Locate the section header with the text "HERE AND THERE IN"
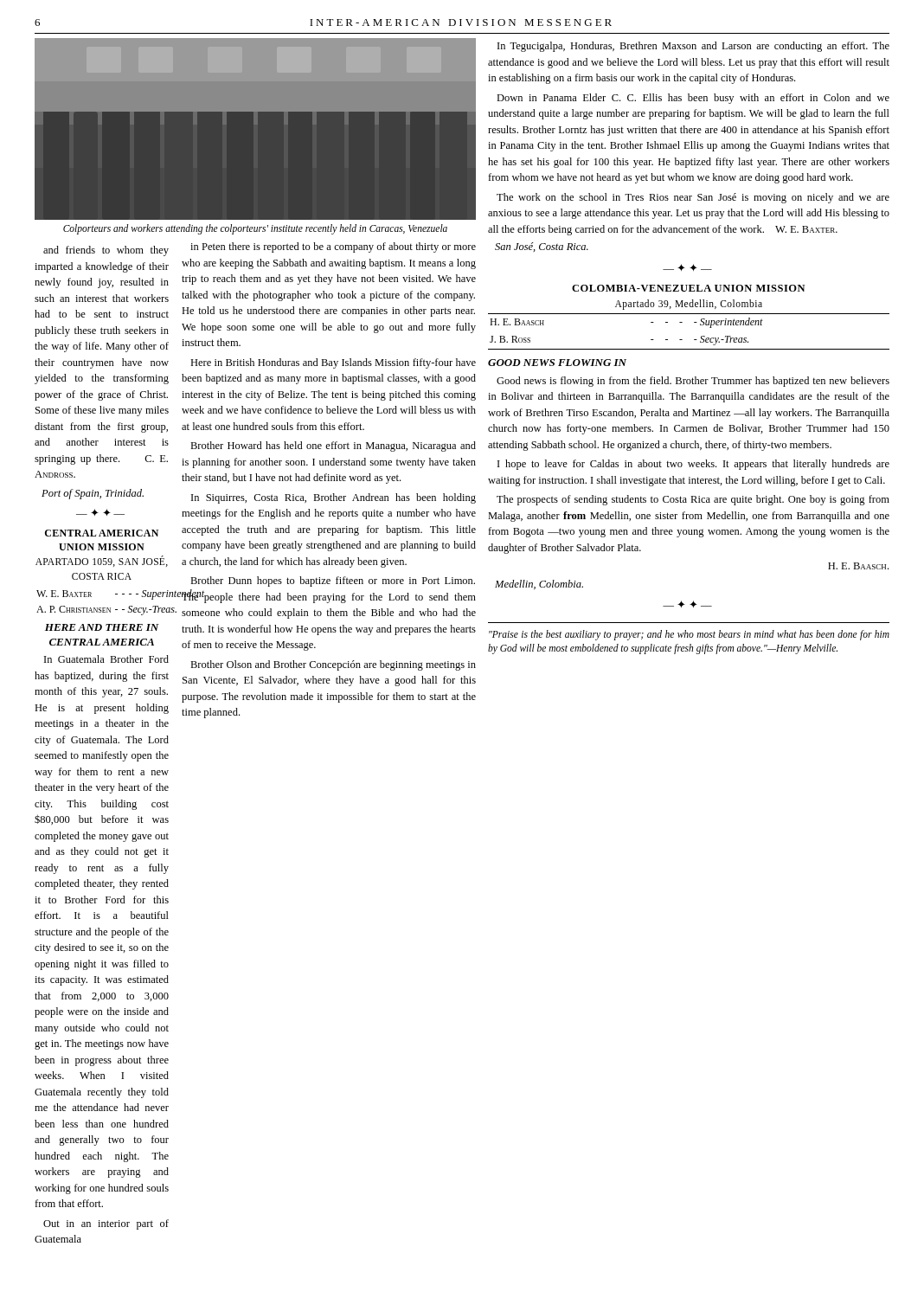Image resolution: width=924 pixels, height=1298 pixels. 102,634
